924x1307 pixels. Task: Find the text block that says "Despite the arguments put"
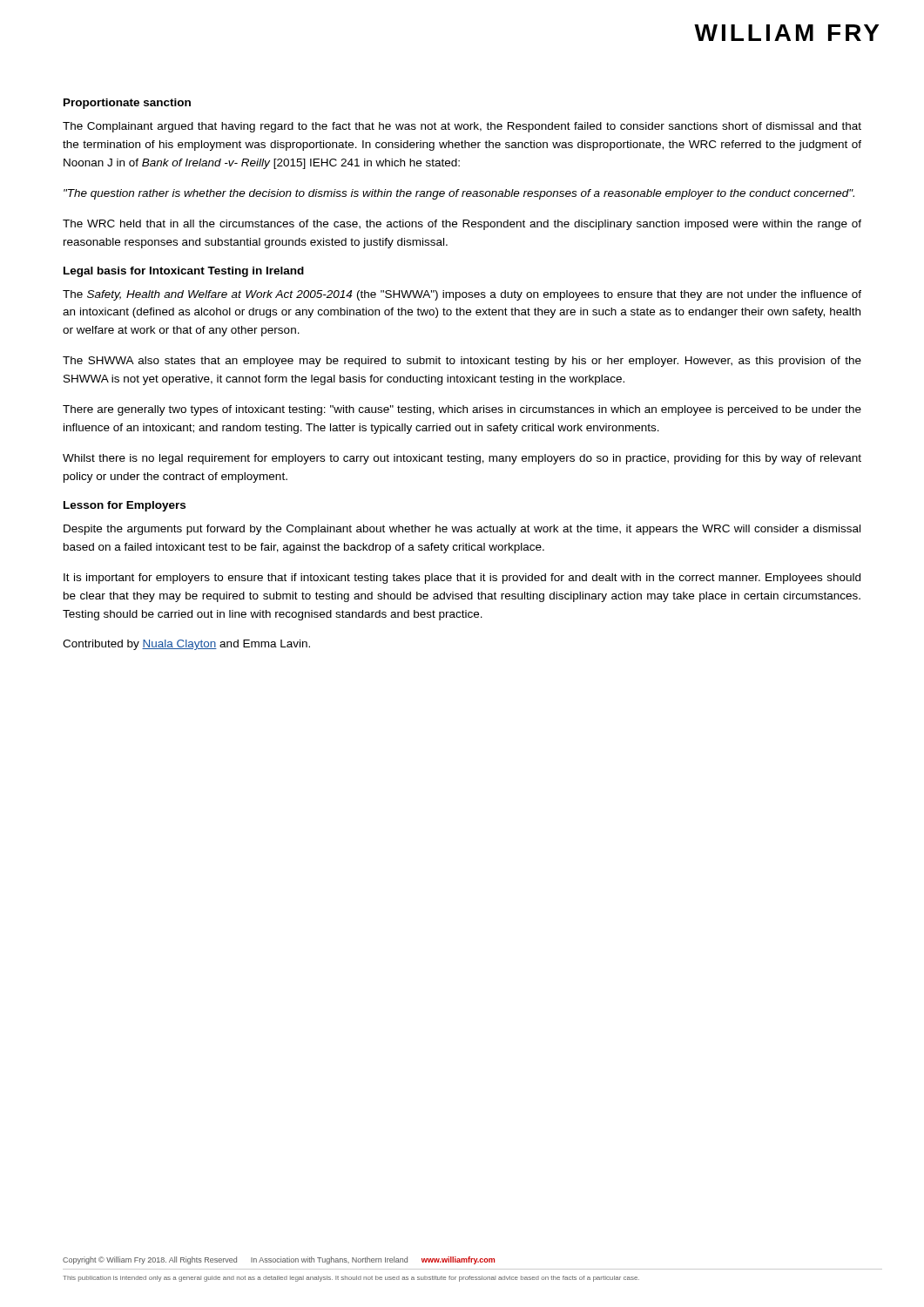(462, 537)
